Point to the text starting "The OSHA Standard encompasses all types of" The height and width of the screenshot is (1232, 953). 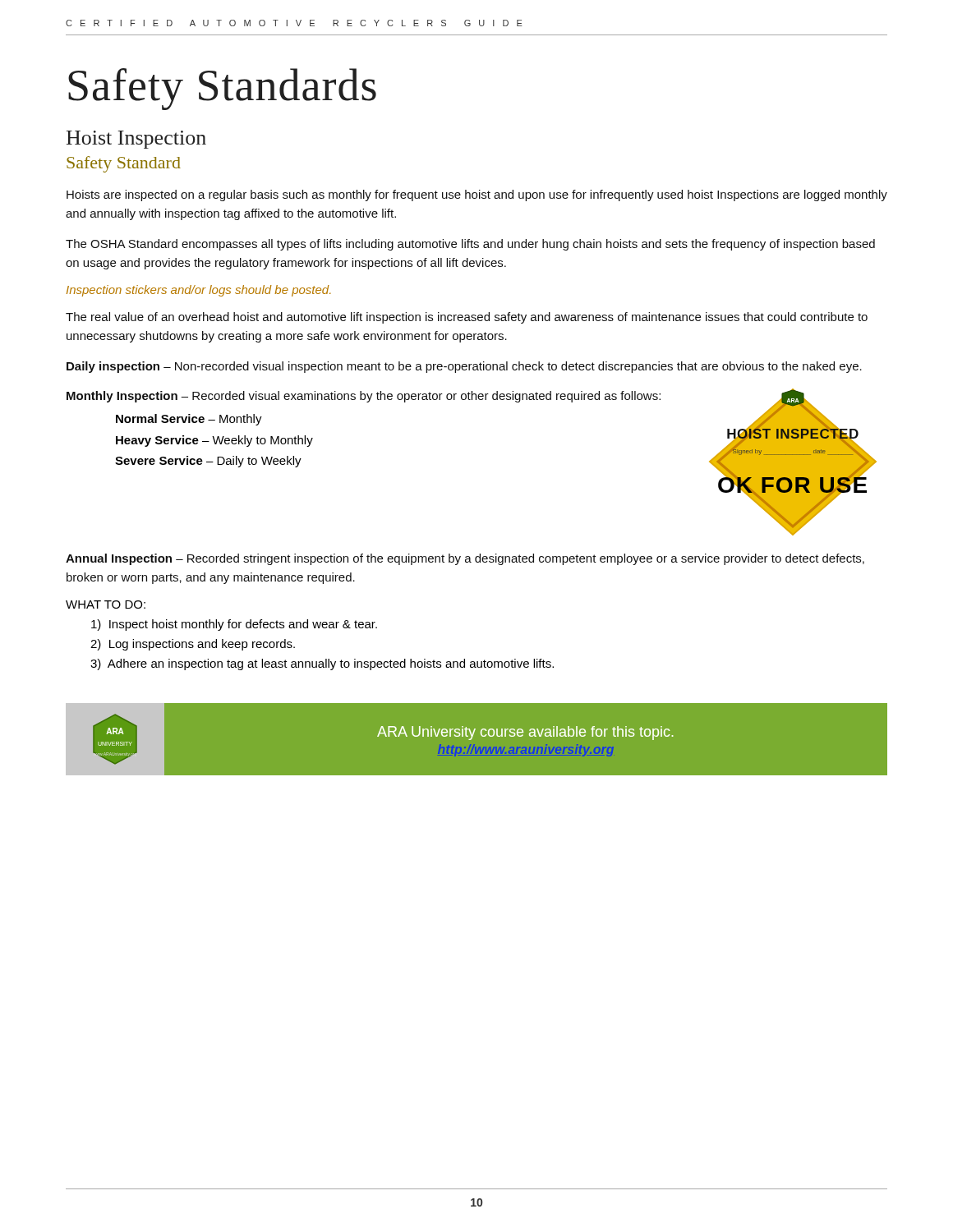click(471, 253)
